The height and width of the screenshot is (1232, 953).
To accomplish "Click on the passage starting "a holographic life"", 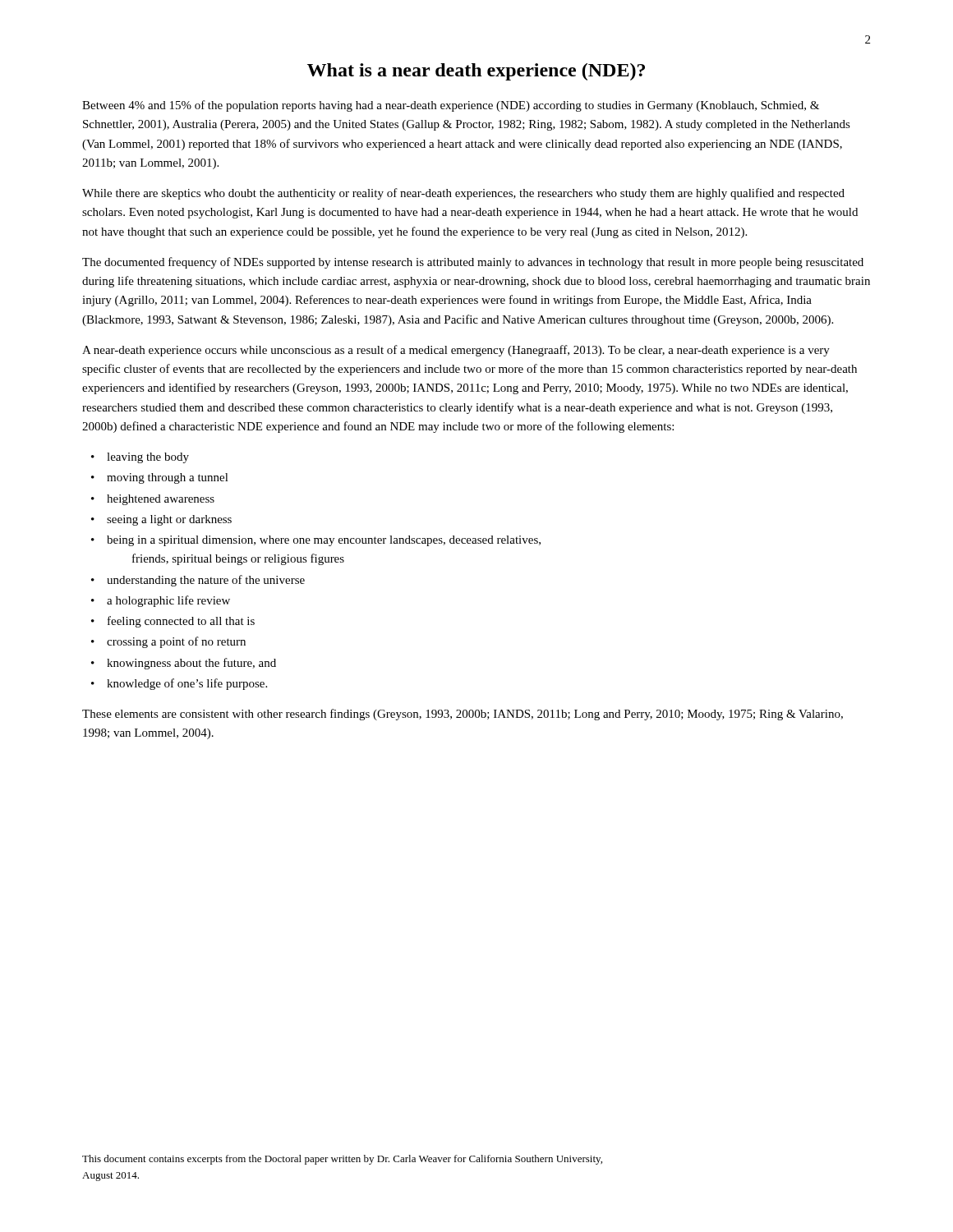I will pyautogui.click(x=169, y=600).
